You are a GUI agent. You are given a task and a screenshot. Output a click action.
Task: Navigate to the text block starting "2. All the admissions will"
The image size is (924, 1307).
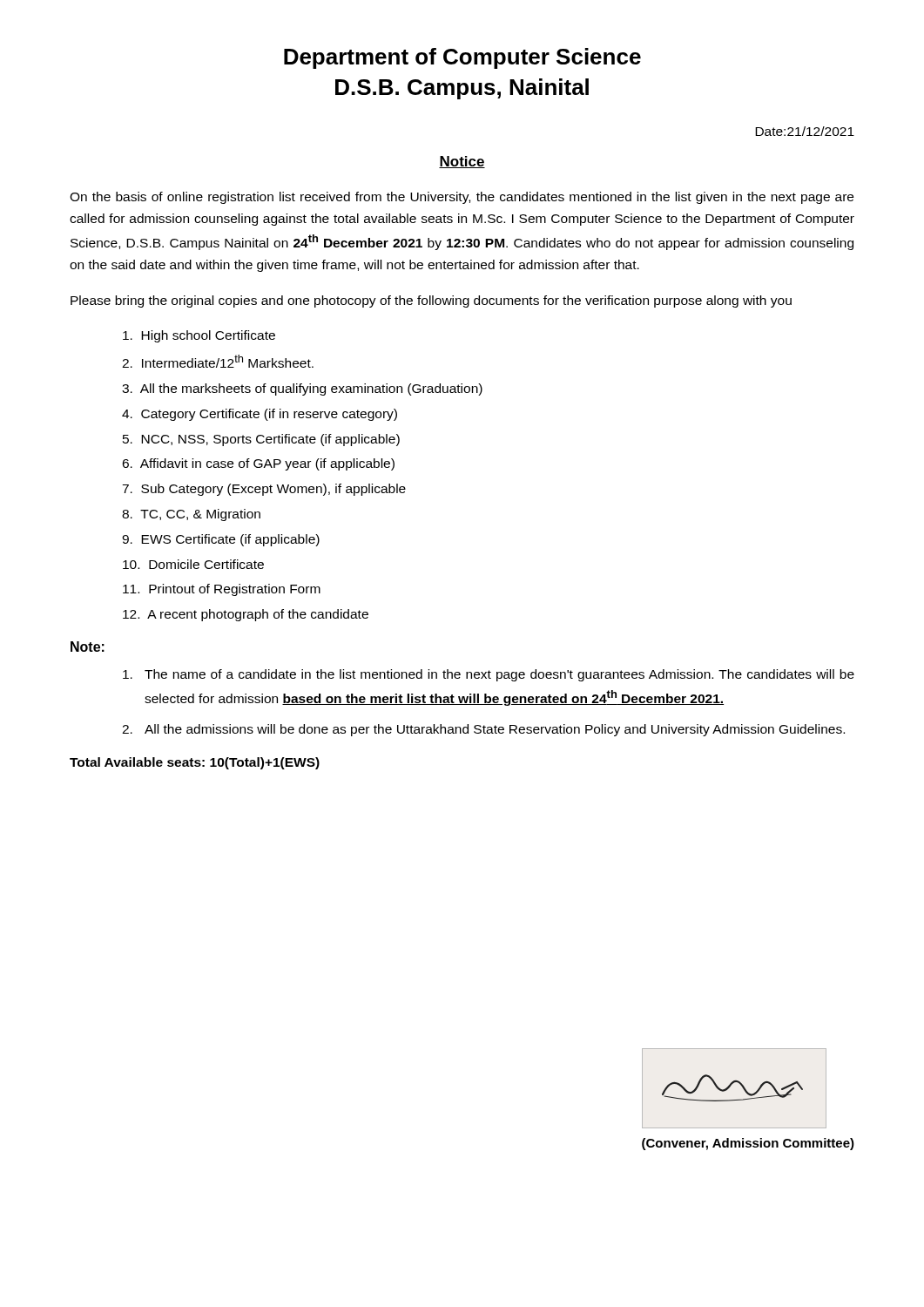tap(484, 730)
